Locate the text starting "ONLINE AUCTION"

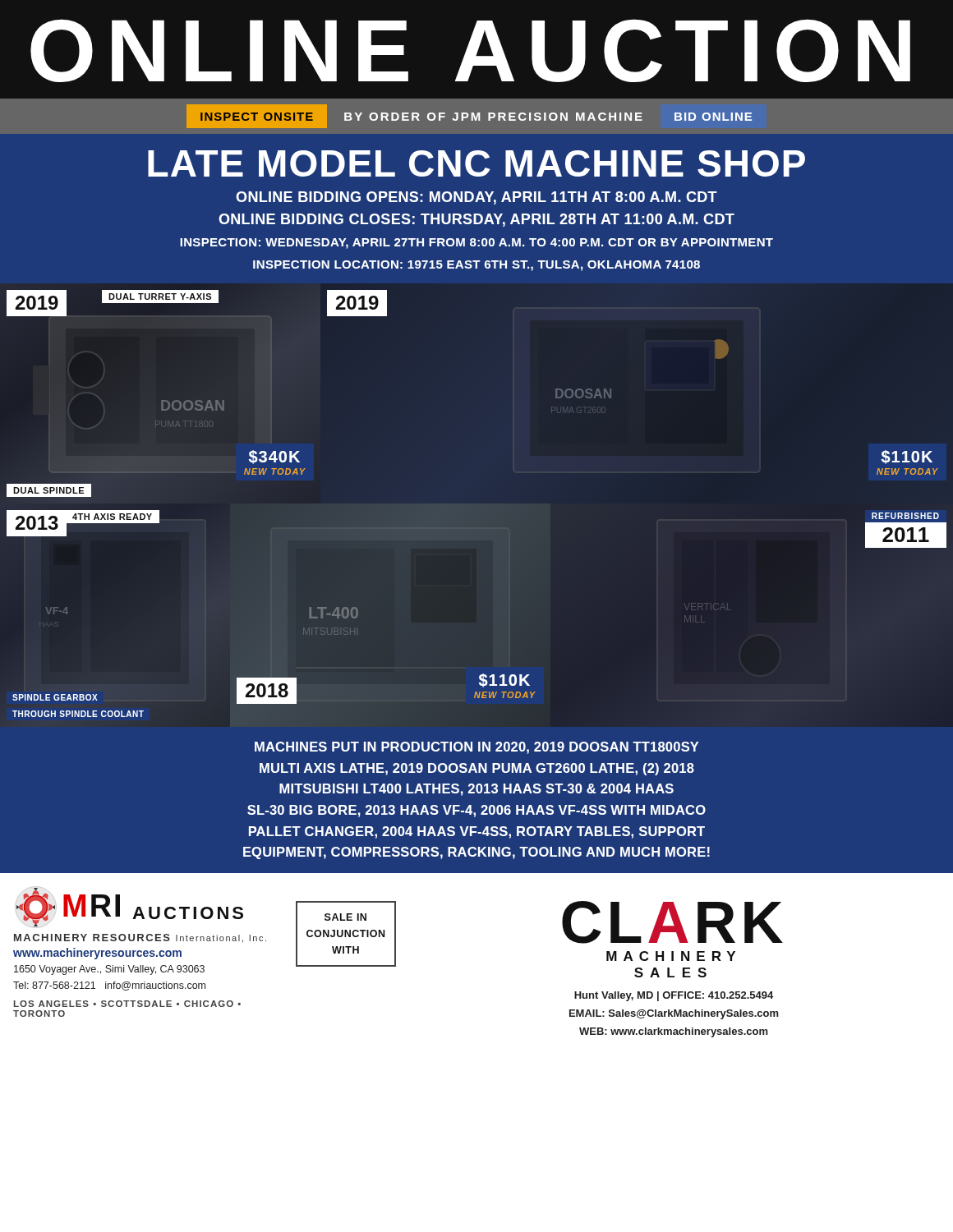[x=476, y=50]
